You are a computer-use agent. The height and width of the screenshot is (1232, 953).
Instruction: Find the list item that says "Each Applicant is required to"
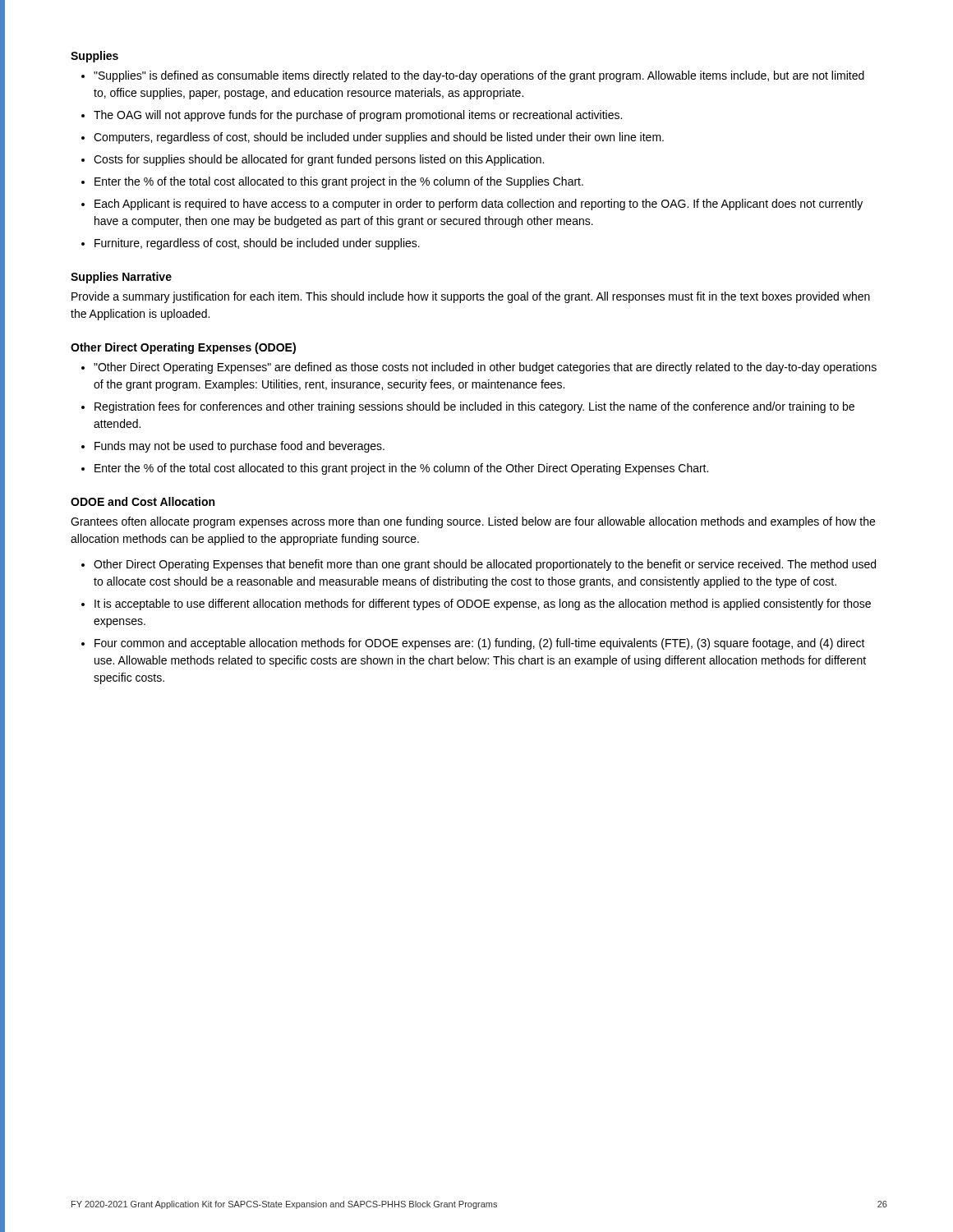[478, 212]
